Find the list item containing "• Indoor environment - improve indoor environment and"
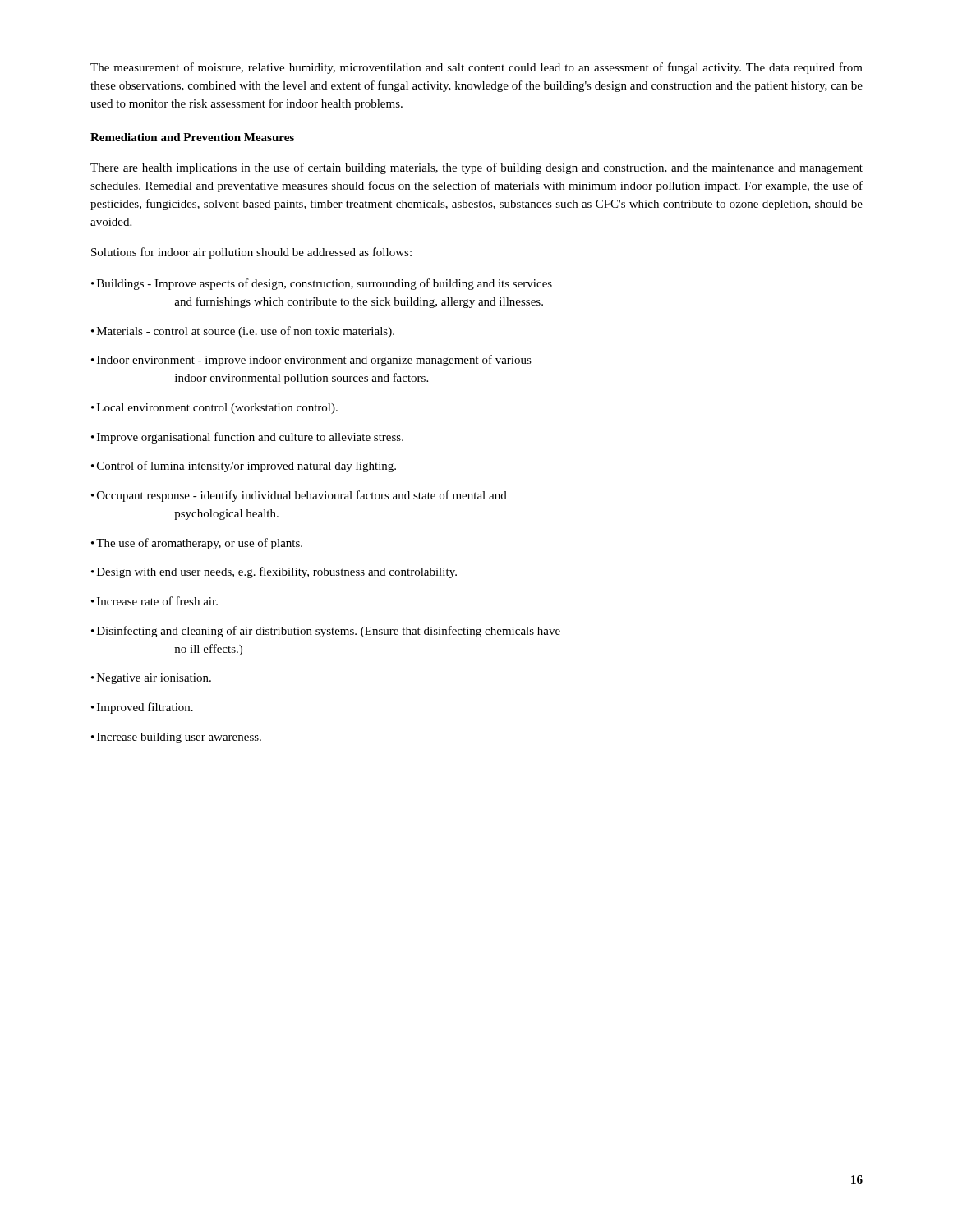 476,370
